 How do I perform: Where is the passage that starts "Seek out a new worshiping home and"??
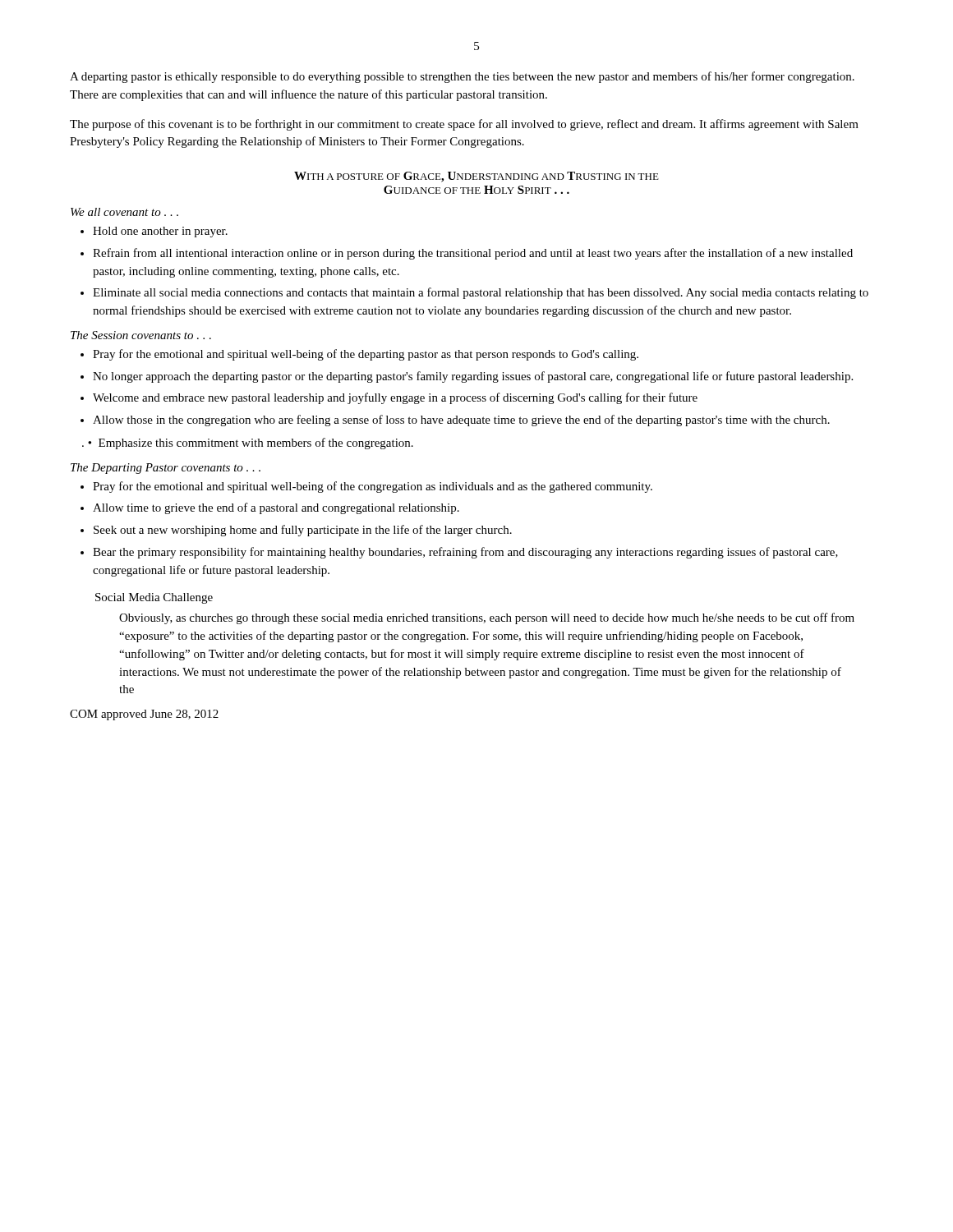point(302,530)
